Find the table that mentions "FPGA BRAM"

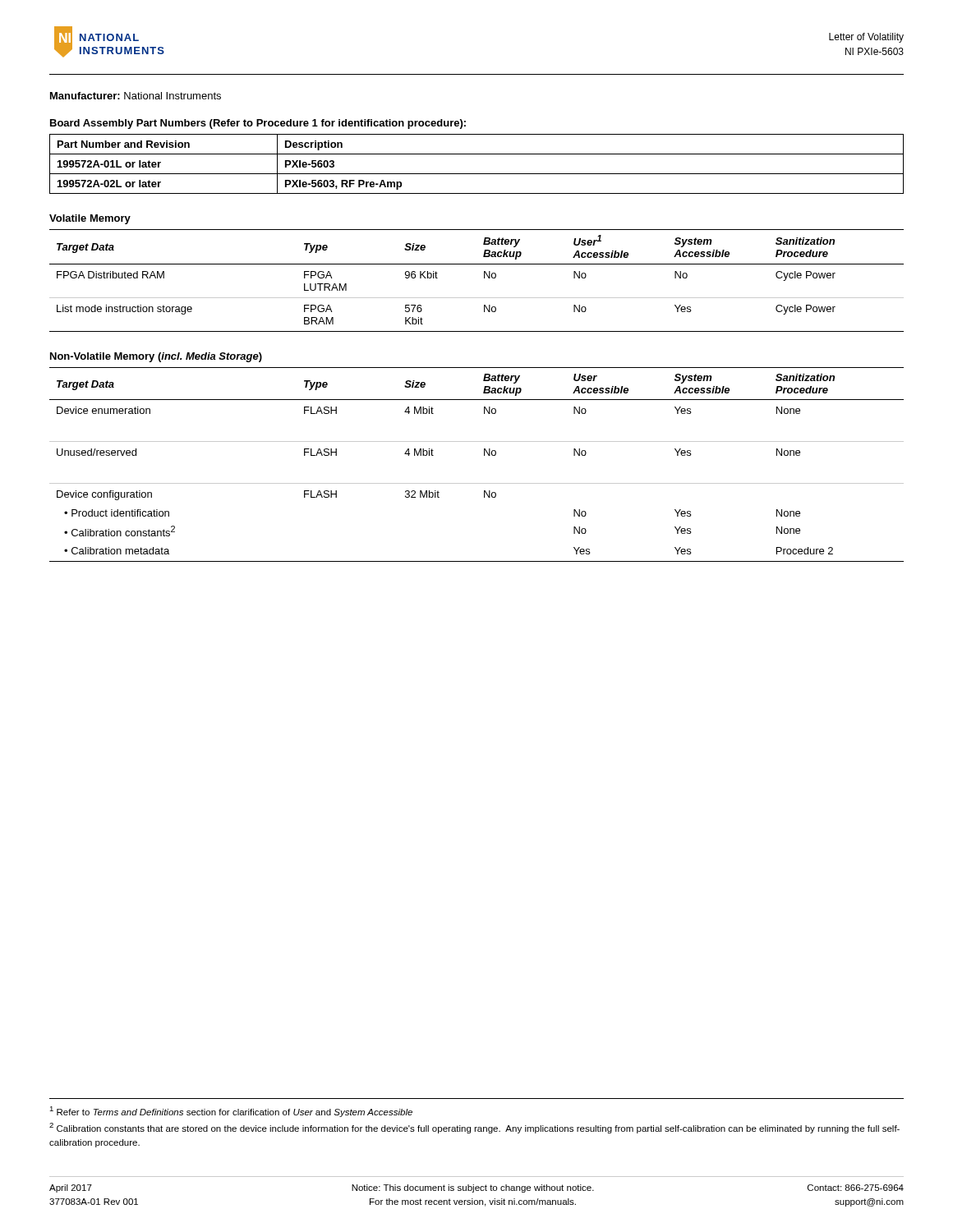476,281
